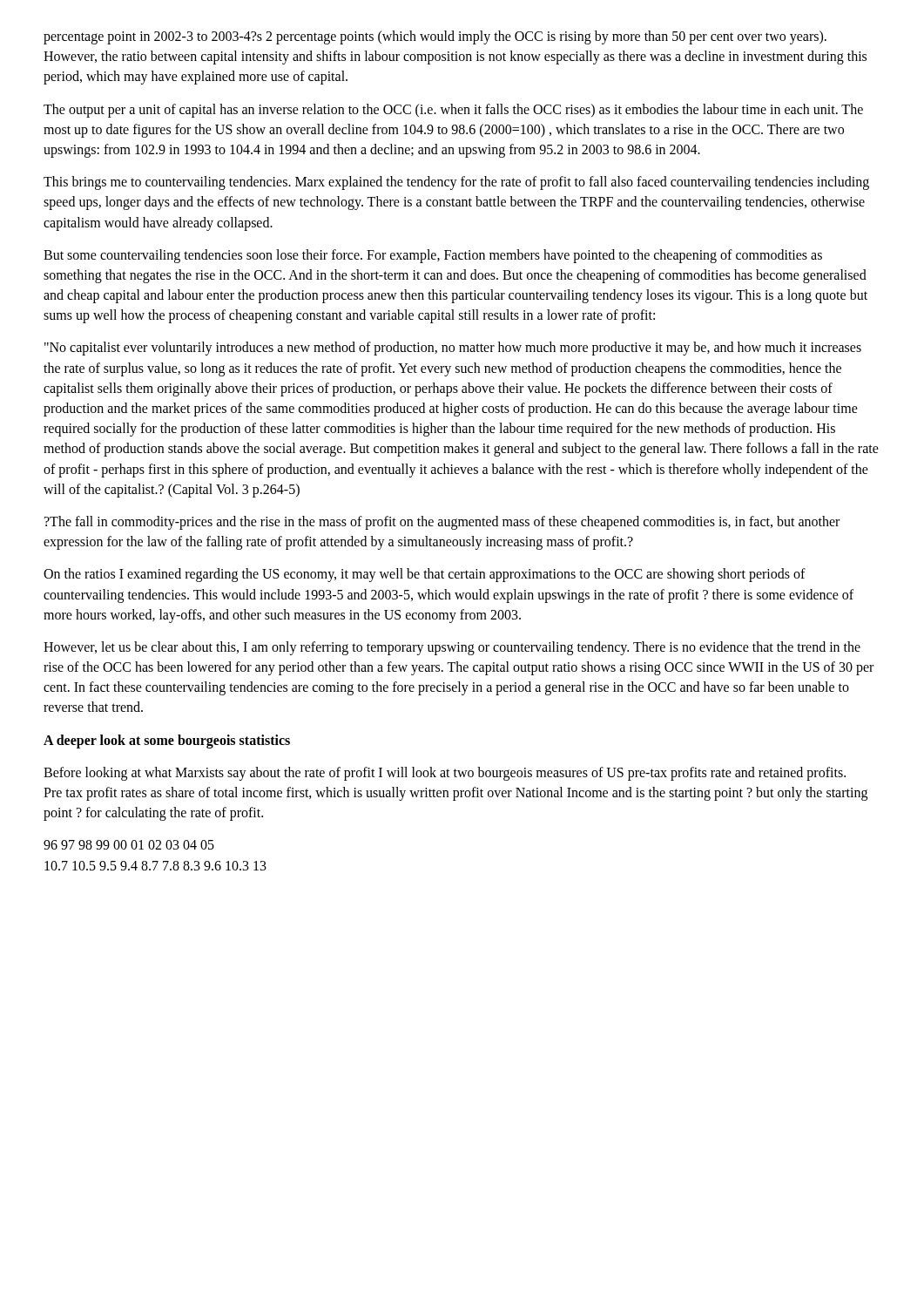The height and width of the screenshot is (1307, 924).
Task: Find the text block starting "This brings me to"
Action: (x=462, y=202)
